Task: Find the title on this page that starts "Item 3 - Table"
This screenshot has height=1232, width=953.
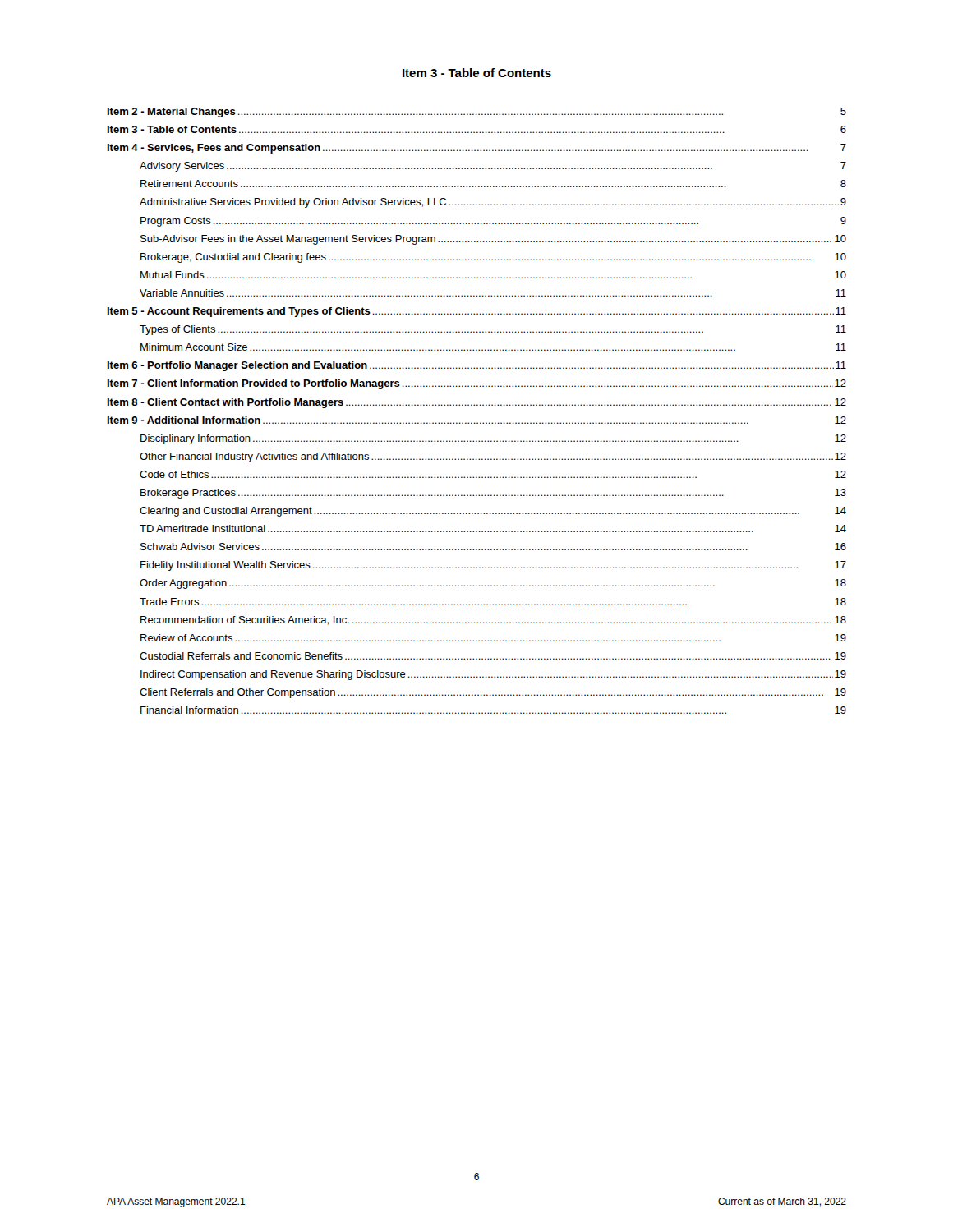Action: pyautogui.click(x=476, y=73)
